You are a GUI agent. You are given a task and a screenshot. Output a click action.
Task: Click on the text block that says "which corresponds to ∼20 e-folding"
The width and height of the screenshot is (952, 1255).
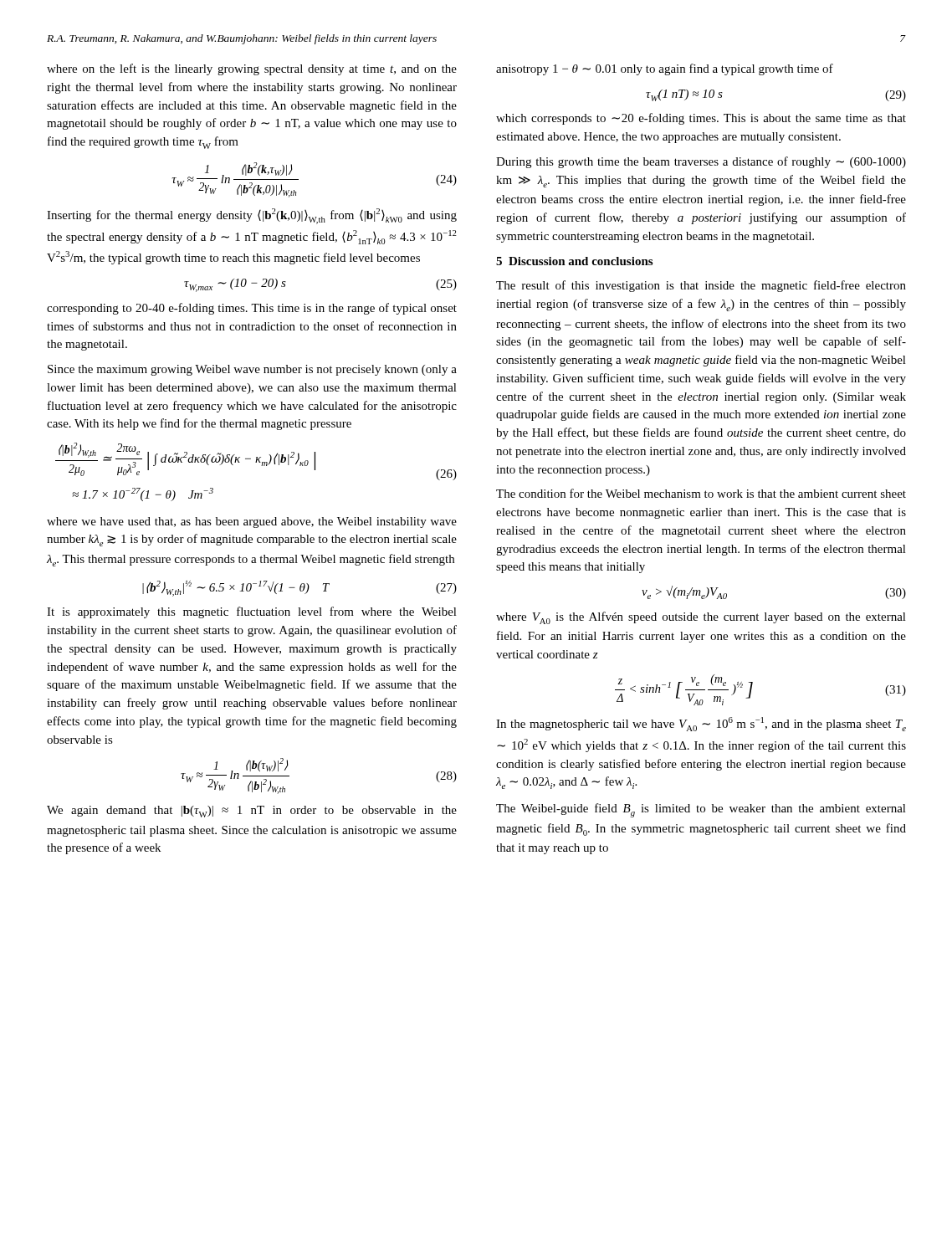coord(701,178)
